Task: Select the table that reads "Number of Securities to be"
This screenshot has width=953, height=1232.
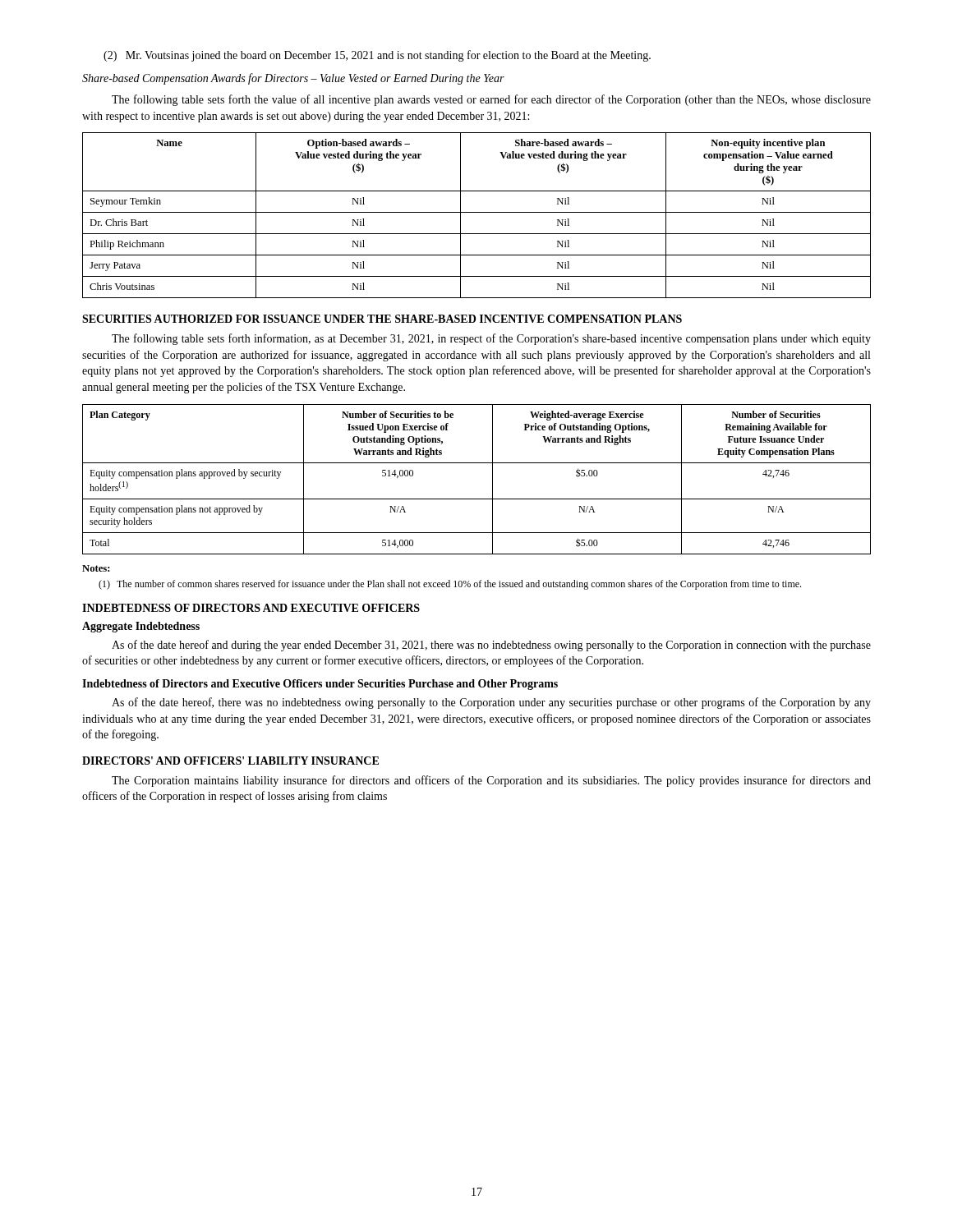Action: (476, 479)
